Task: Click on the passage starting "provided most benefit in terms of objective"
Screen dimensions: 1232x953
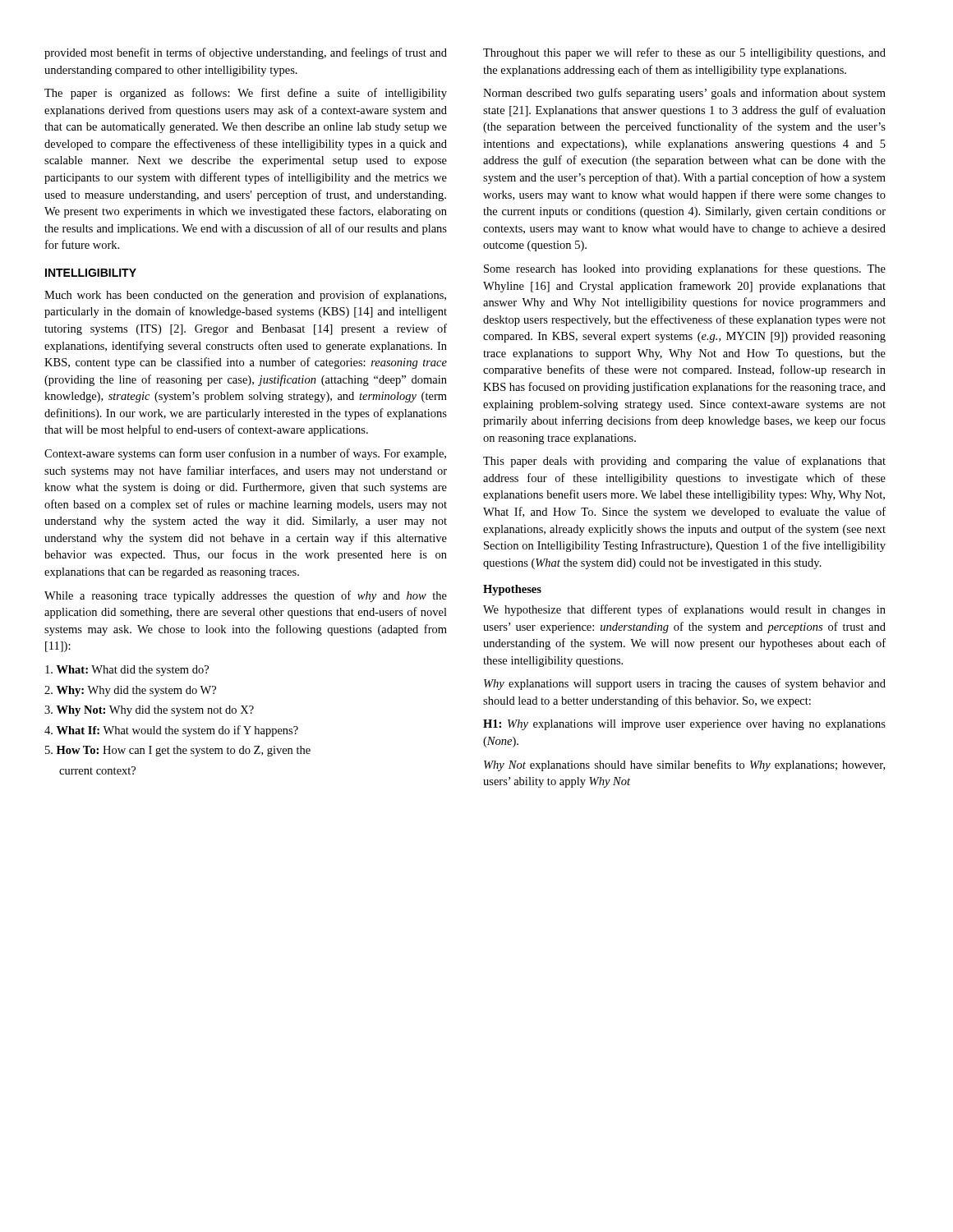Action: (x=246, y=61)
